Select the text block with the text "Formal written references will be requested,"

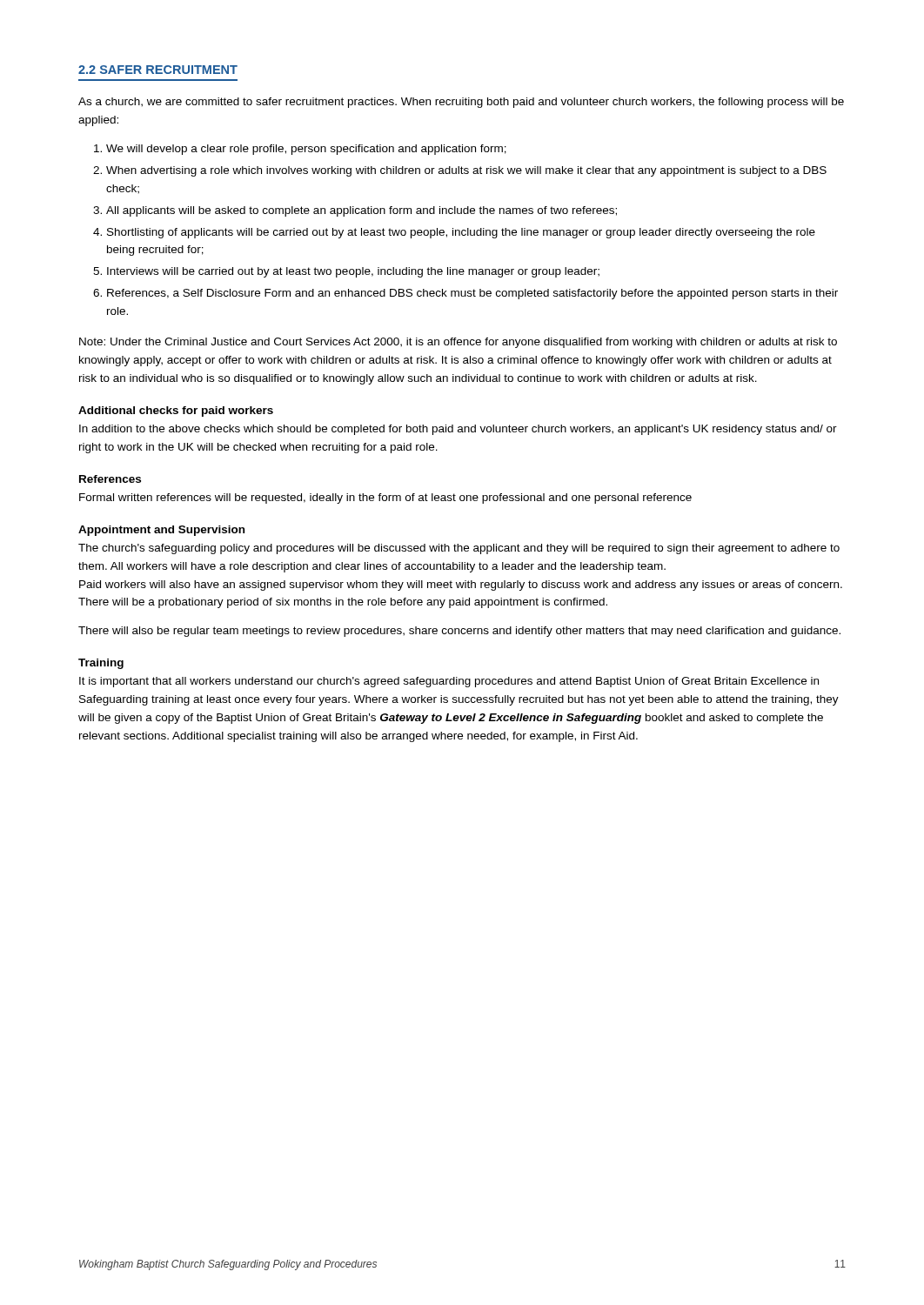(385, 497)
